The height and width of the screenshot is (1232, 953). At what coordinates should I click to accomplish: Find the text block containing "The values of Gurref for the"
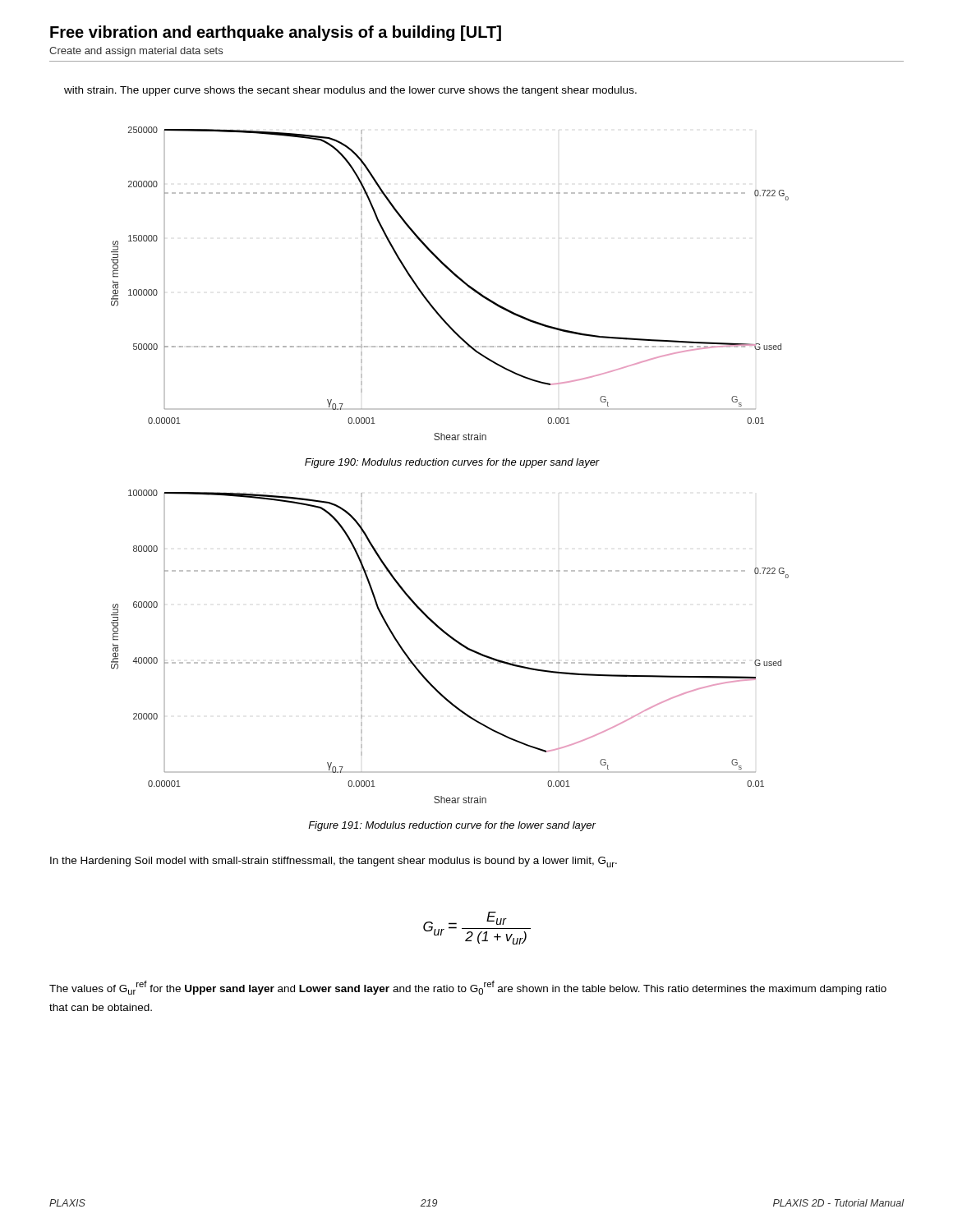pos(468,996)
